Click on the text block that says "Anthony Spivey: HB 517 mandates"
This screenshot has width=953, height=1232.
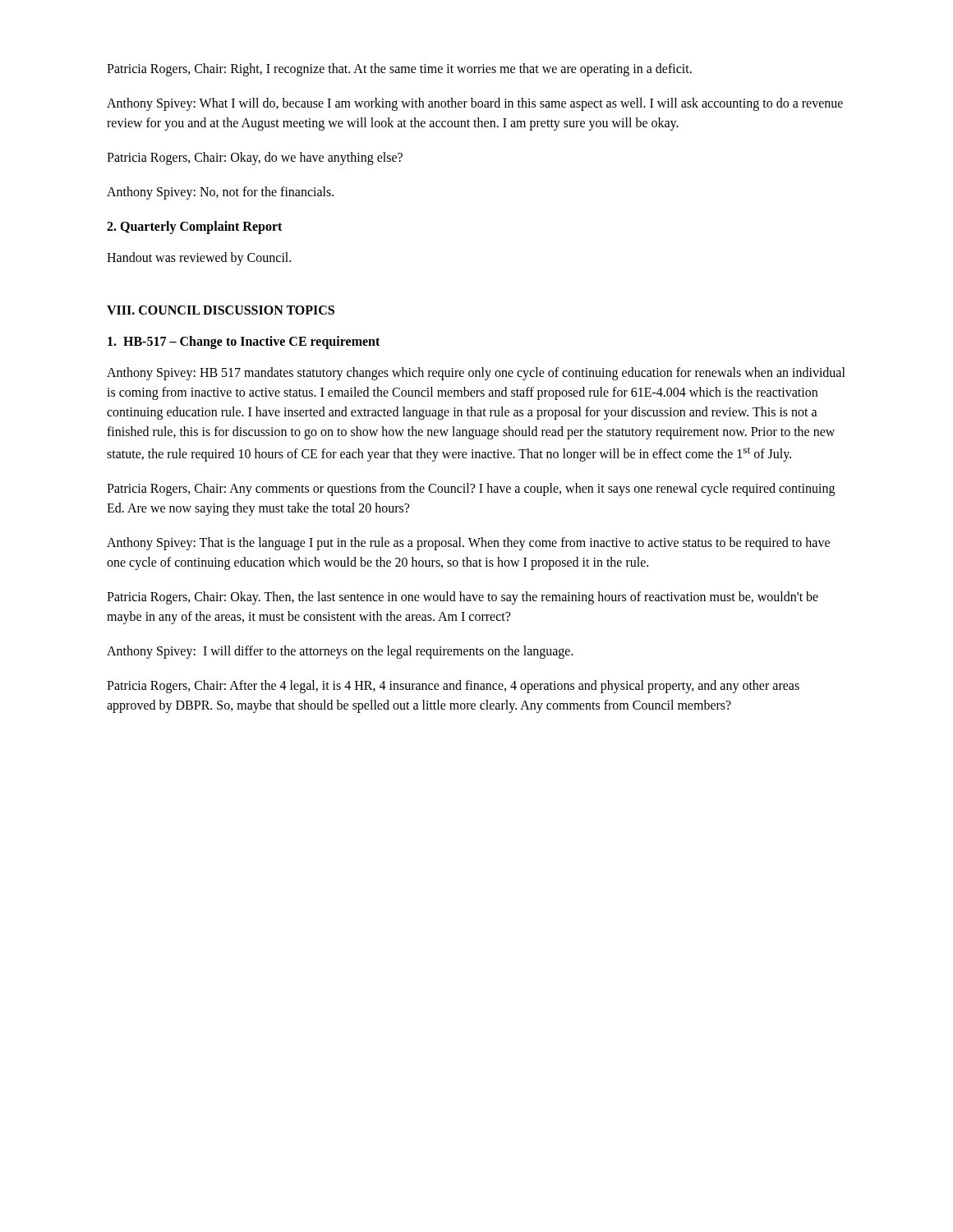click(476, 413)
